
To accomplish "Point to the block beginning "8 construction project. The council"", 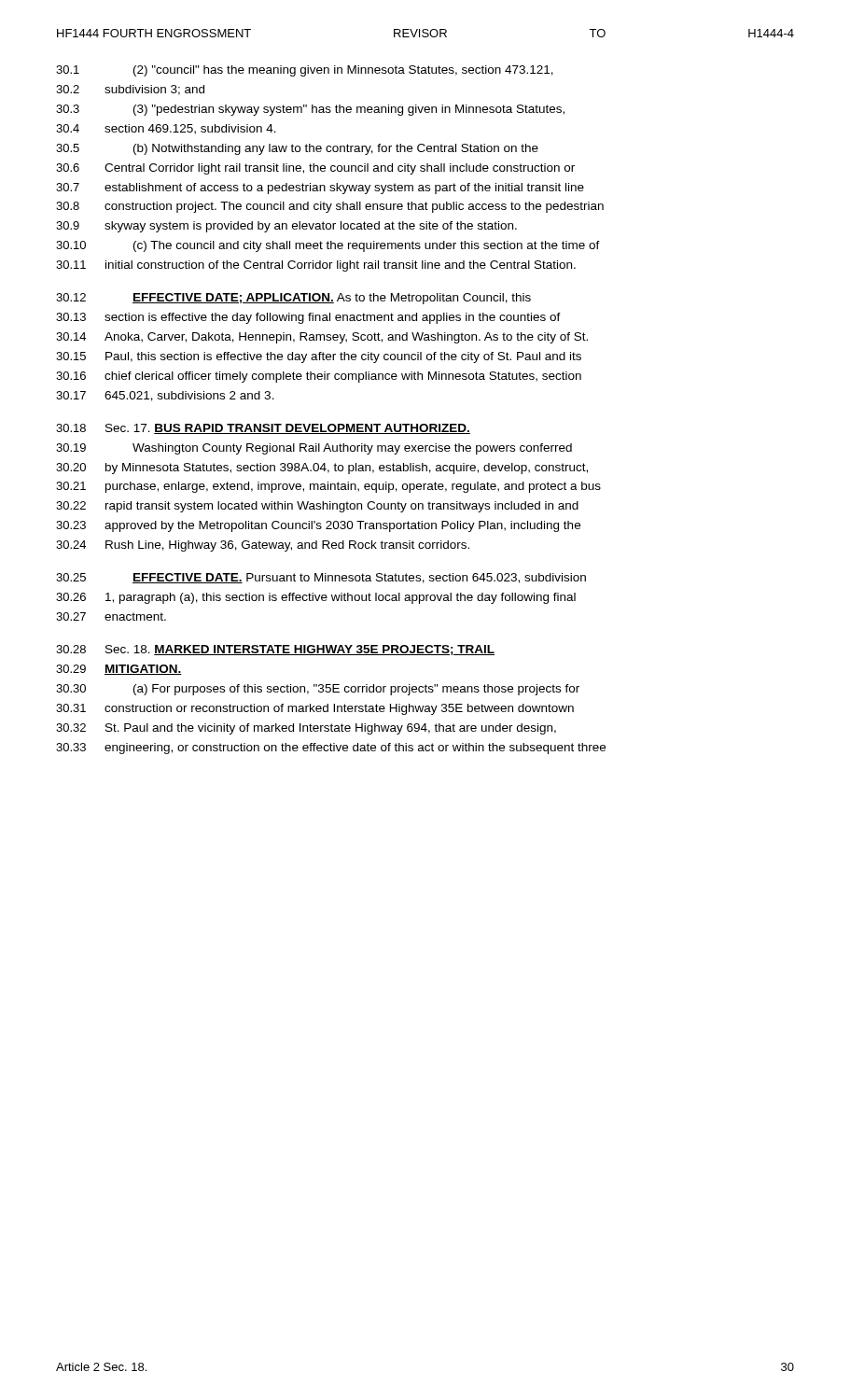I will click(330, 207).
